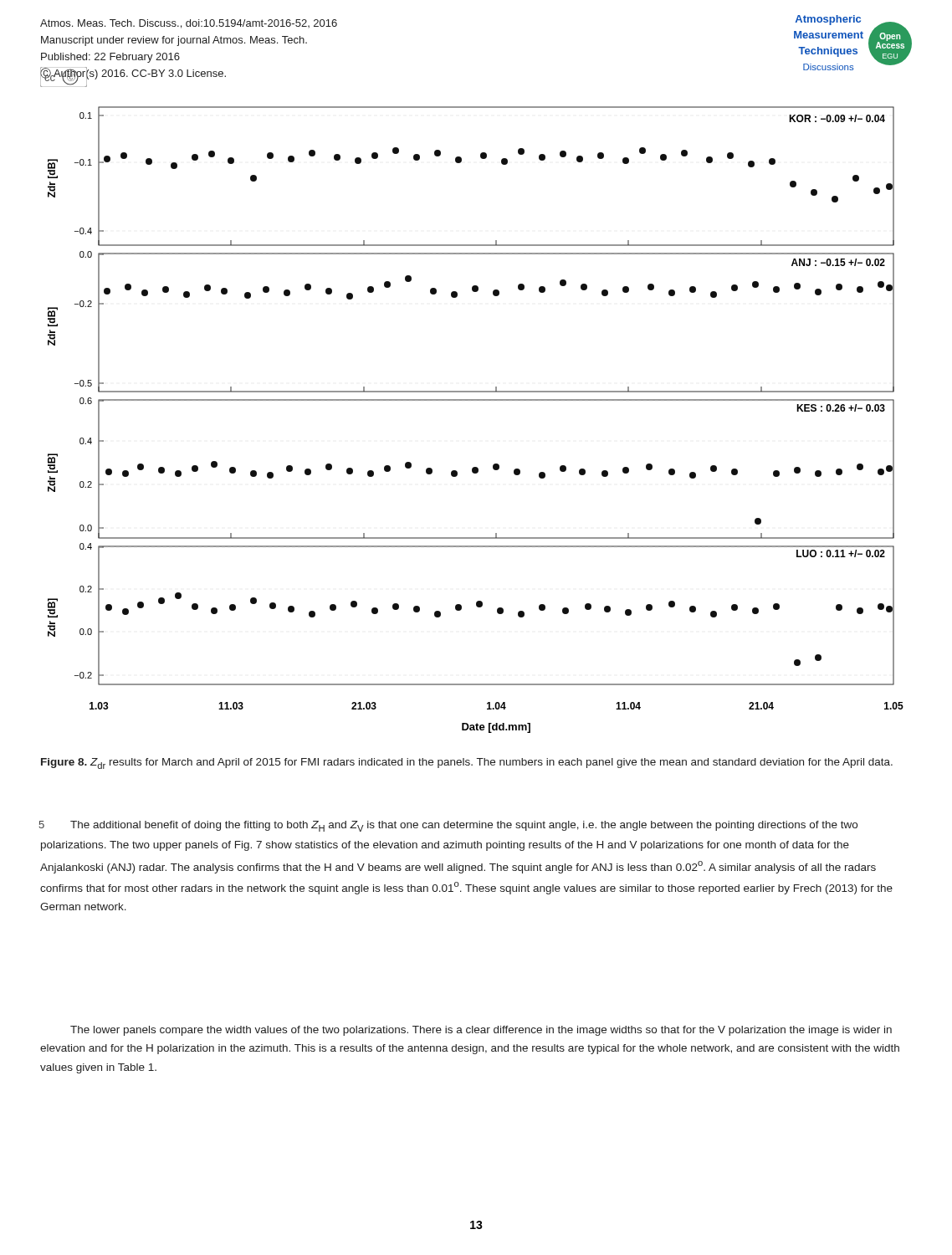This screenshot has width=952, height=1255.
Task: Select the caption
Action: click(x=467, y=763)
